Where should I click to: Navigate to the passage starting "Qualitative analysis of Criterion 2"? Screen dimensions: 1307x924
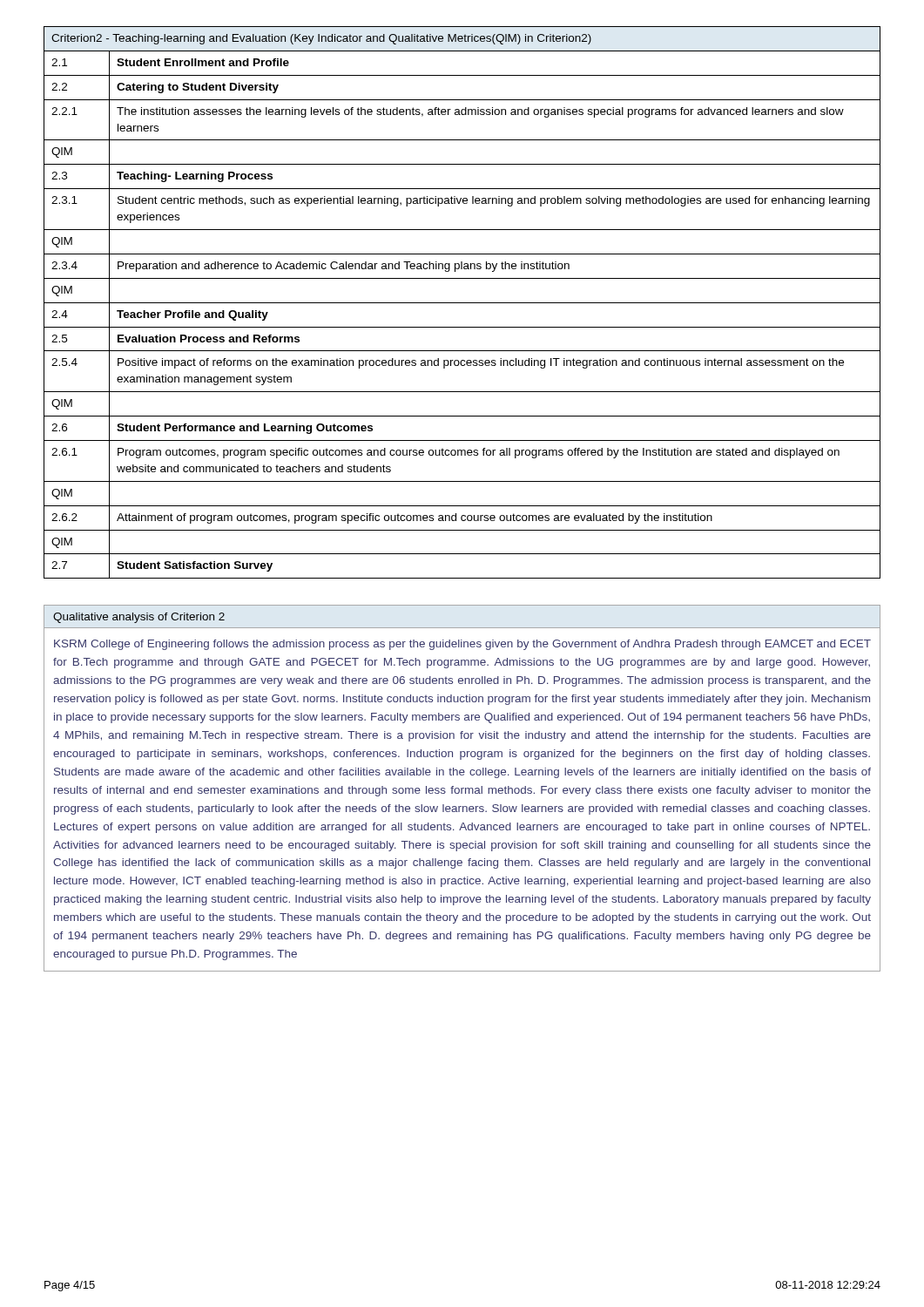[x=139, y=617]
